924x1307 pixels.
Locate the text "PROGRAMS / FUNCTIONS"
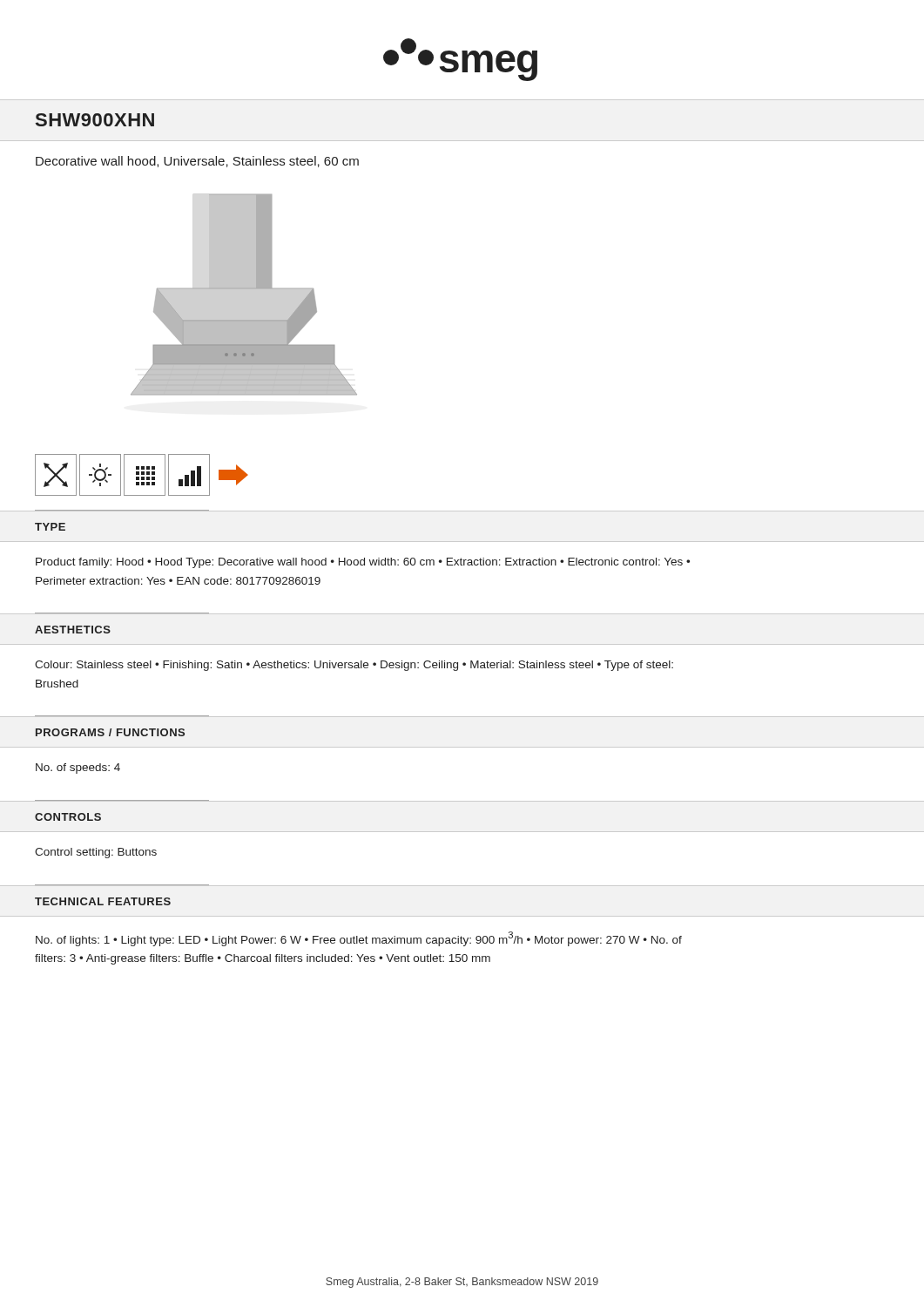pos(110,733)
